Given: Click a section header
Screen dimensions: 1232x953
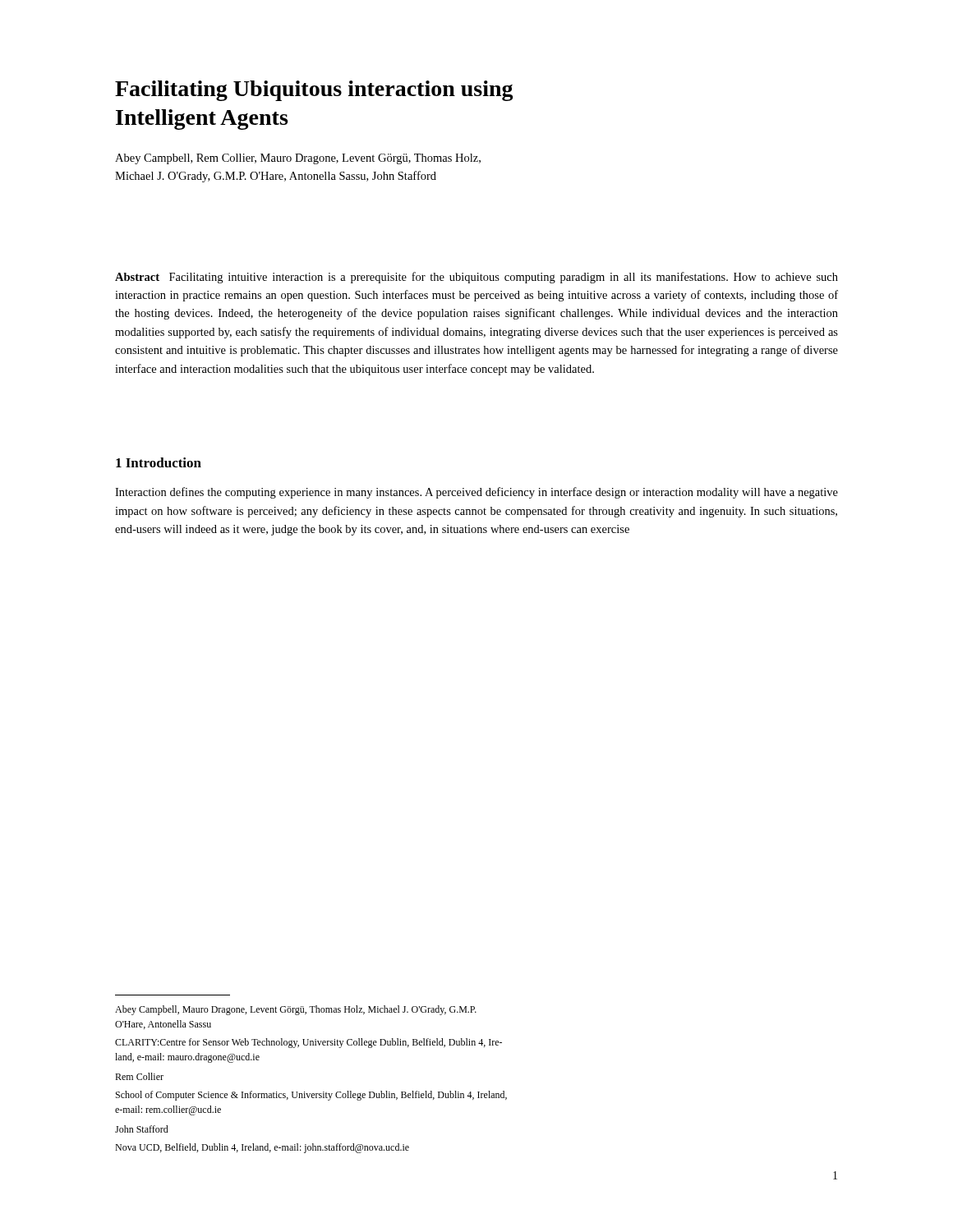Looking at the screenshot, I should (158, 463).
